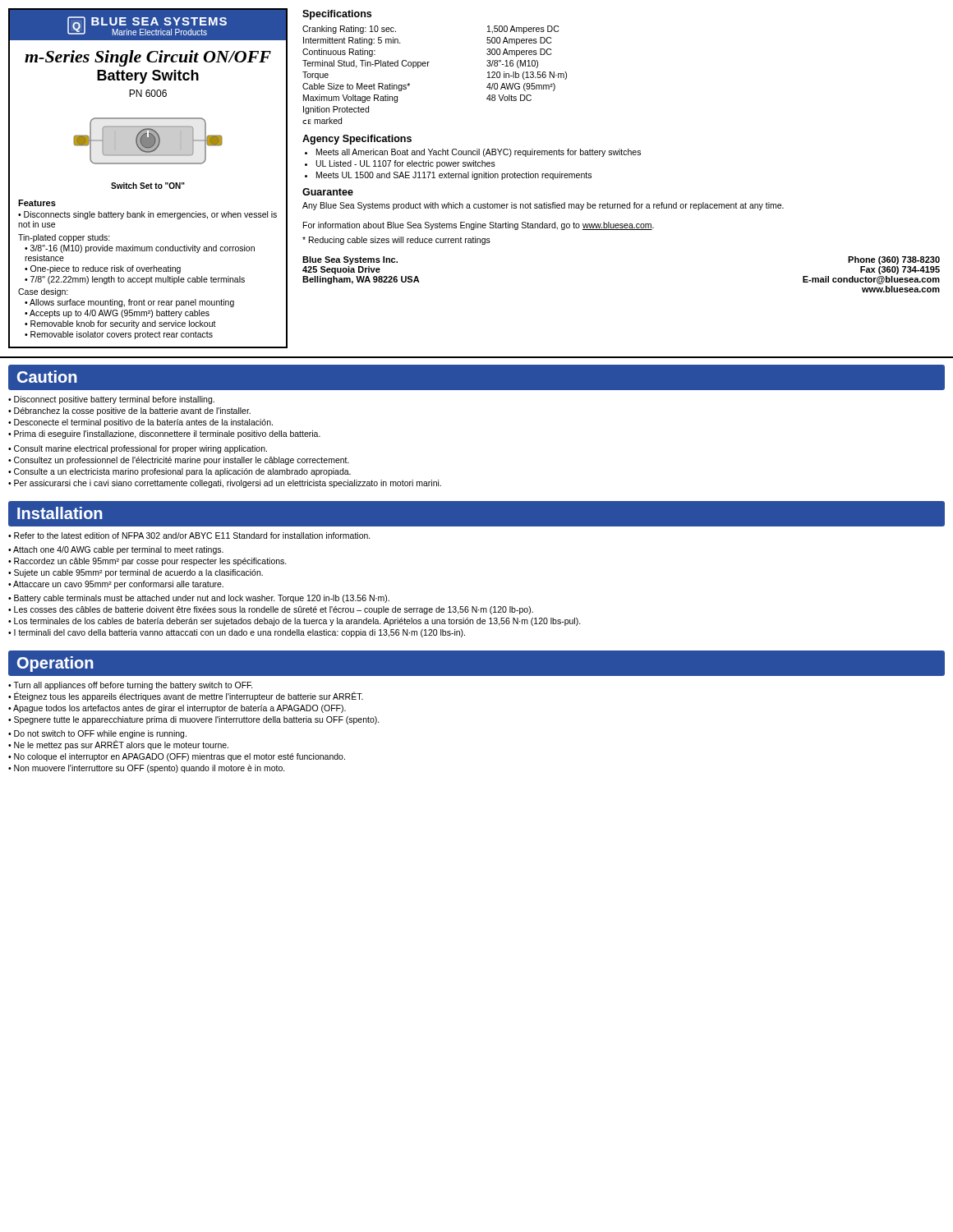Point to the block beginning "• Consult marine"
This screenshot has width=953, height=1232.
coord(138,449)
